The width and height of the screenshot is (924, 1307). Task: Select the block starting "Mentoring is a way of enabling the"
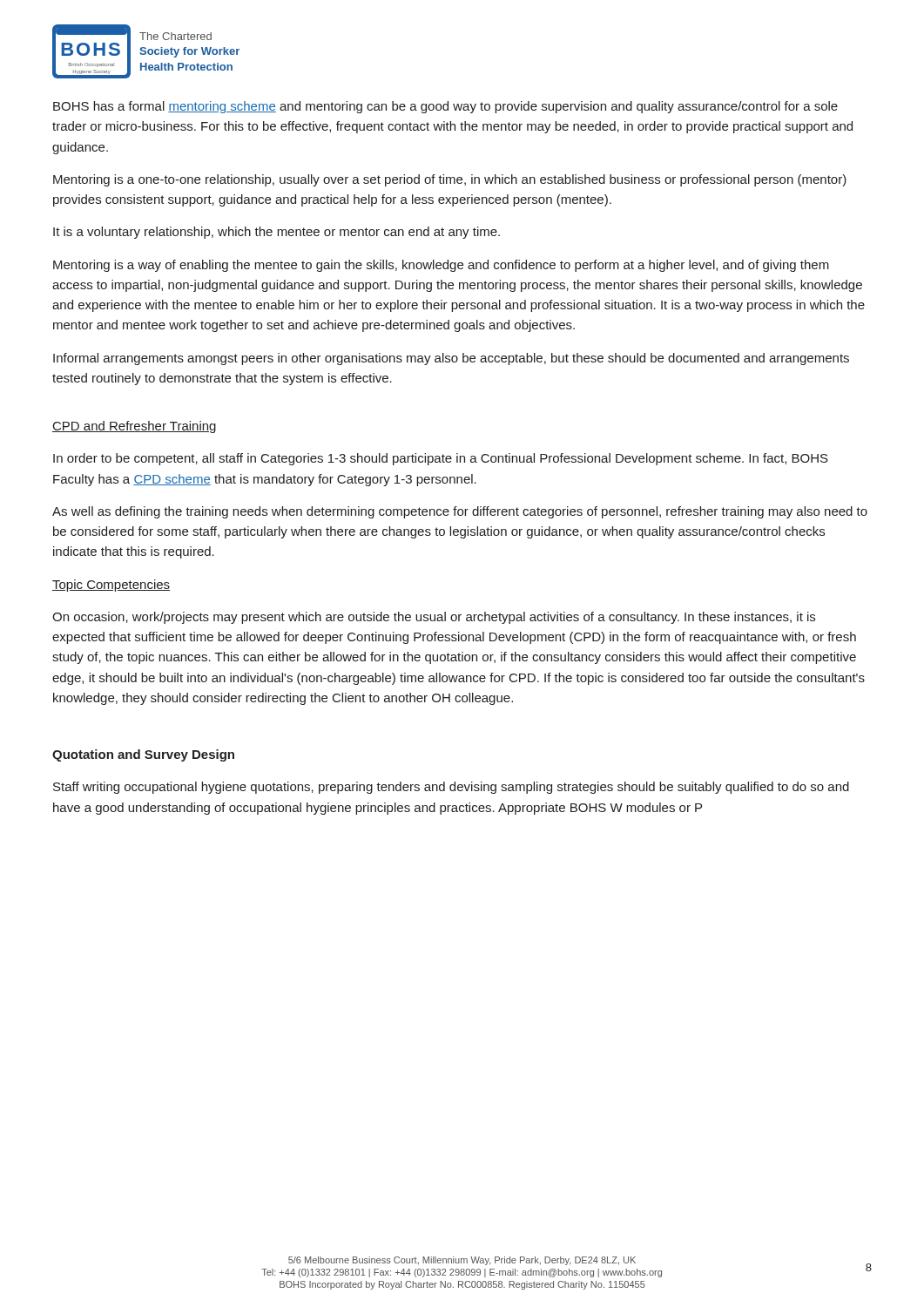(462, 294)
